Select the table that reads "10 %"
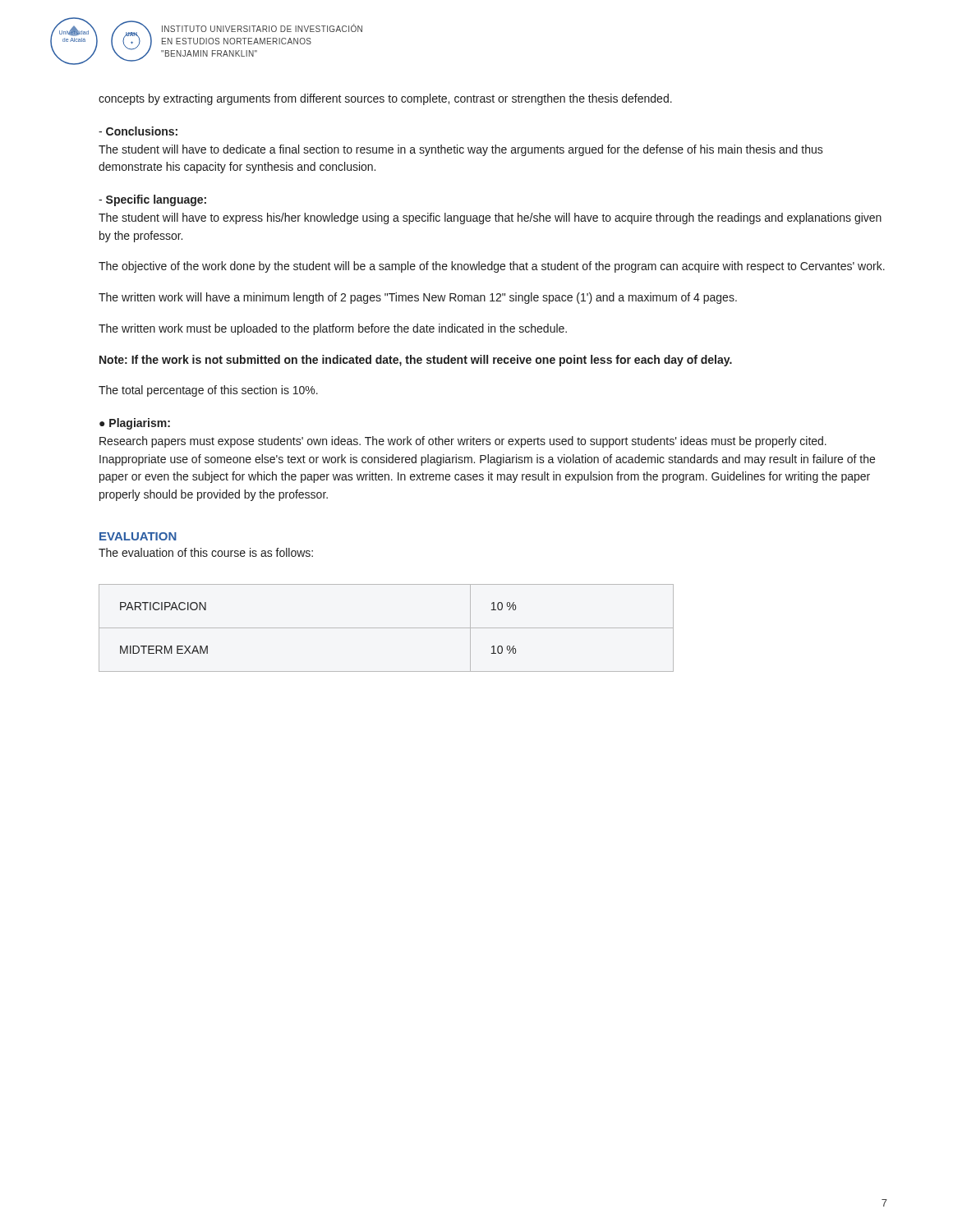The width and height of the screenshot is (953, 1232). [x=493, y=628]
